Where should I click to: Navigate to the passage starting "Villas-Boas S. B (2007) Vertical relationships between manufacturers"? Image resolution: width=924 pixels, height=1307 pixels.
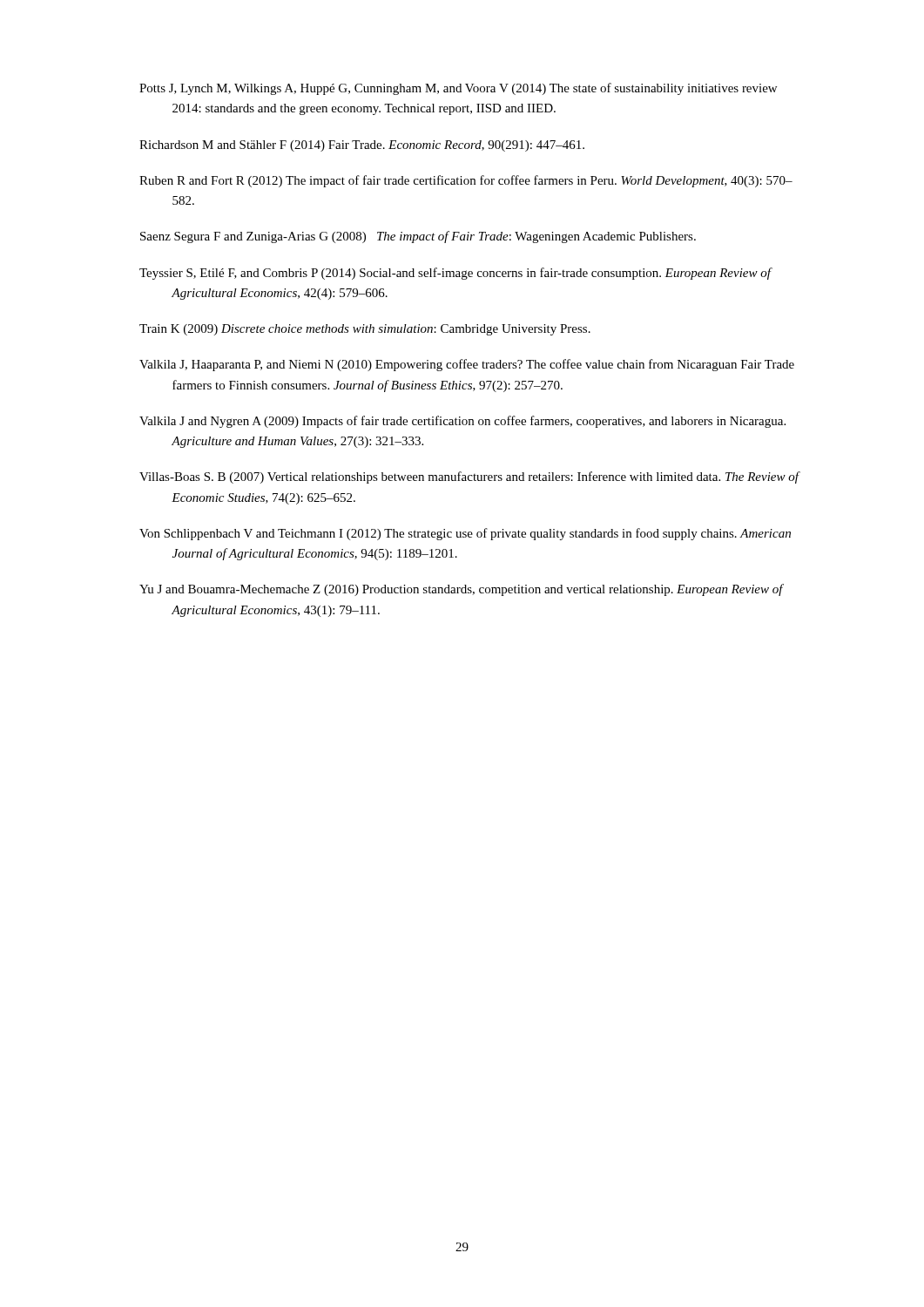pyautogui.click(x=469, y=487)
